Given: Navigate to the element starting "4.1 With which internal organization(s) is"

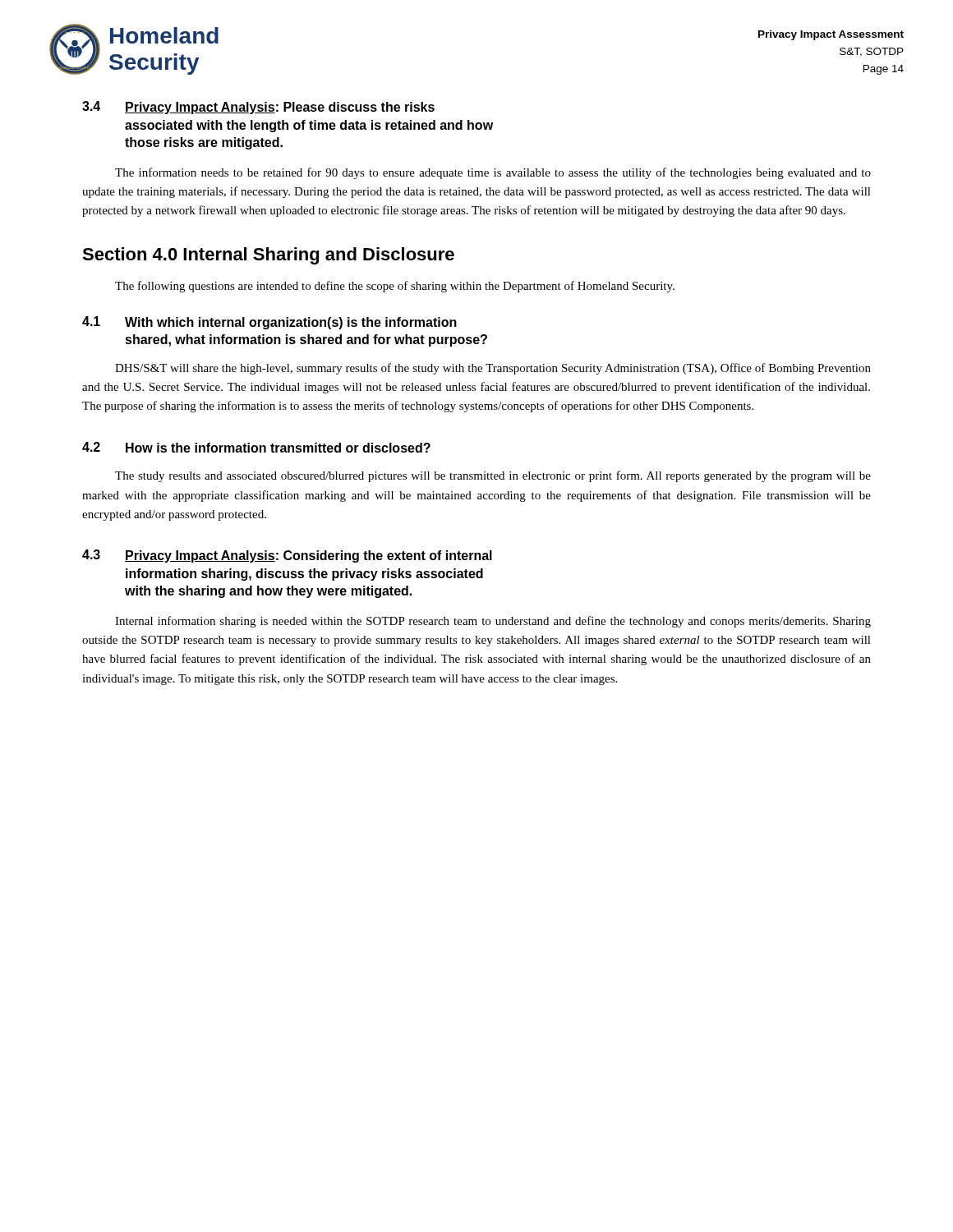Looking at the screenshot, I should 285,331.
